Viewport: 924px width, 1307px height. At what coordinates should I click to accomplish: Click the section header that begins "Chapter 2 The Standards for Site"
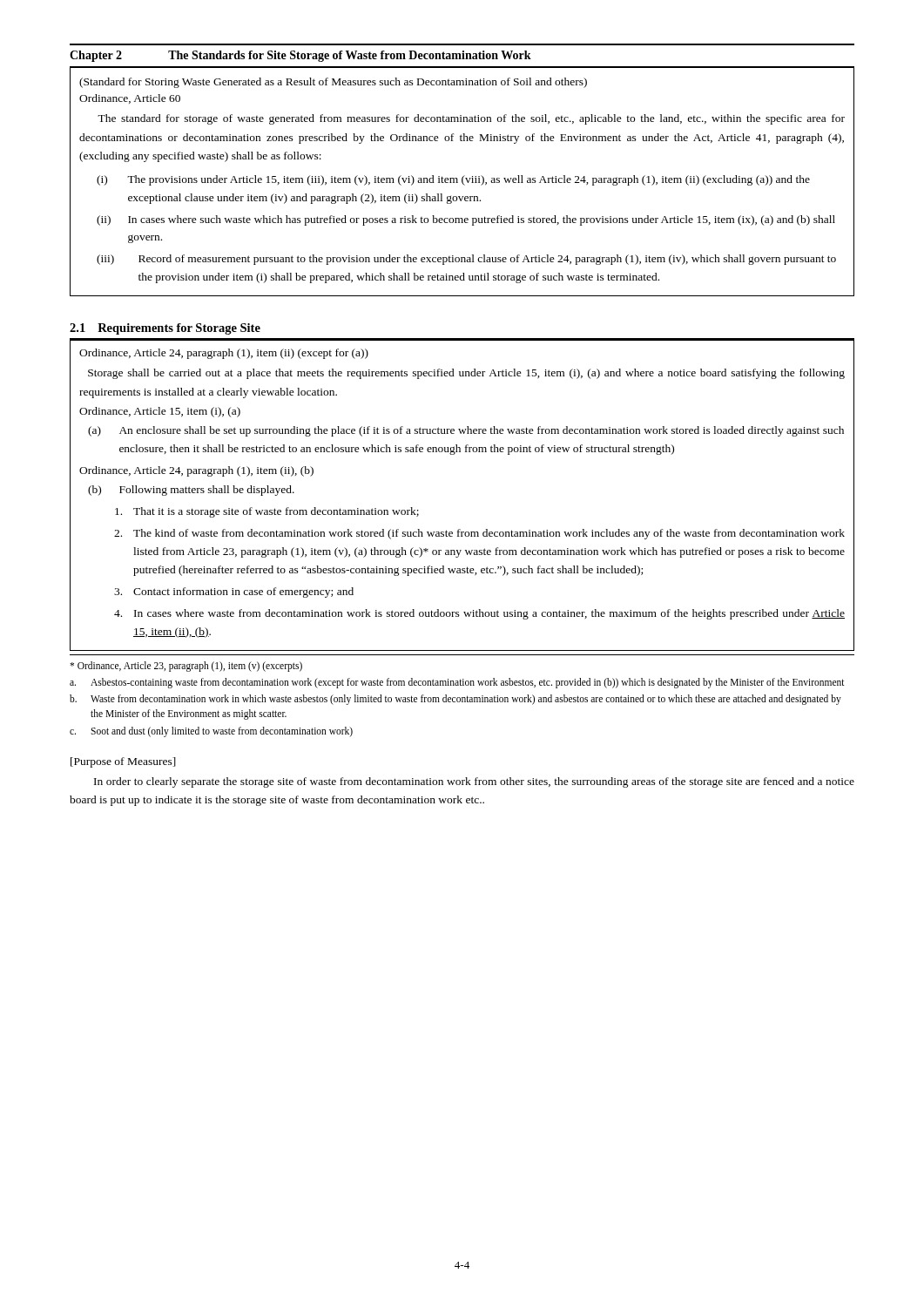click(x=300, y=55)
